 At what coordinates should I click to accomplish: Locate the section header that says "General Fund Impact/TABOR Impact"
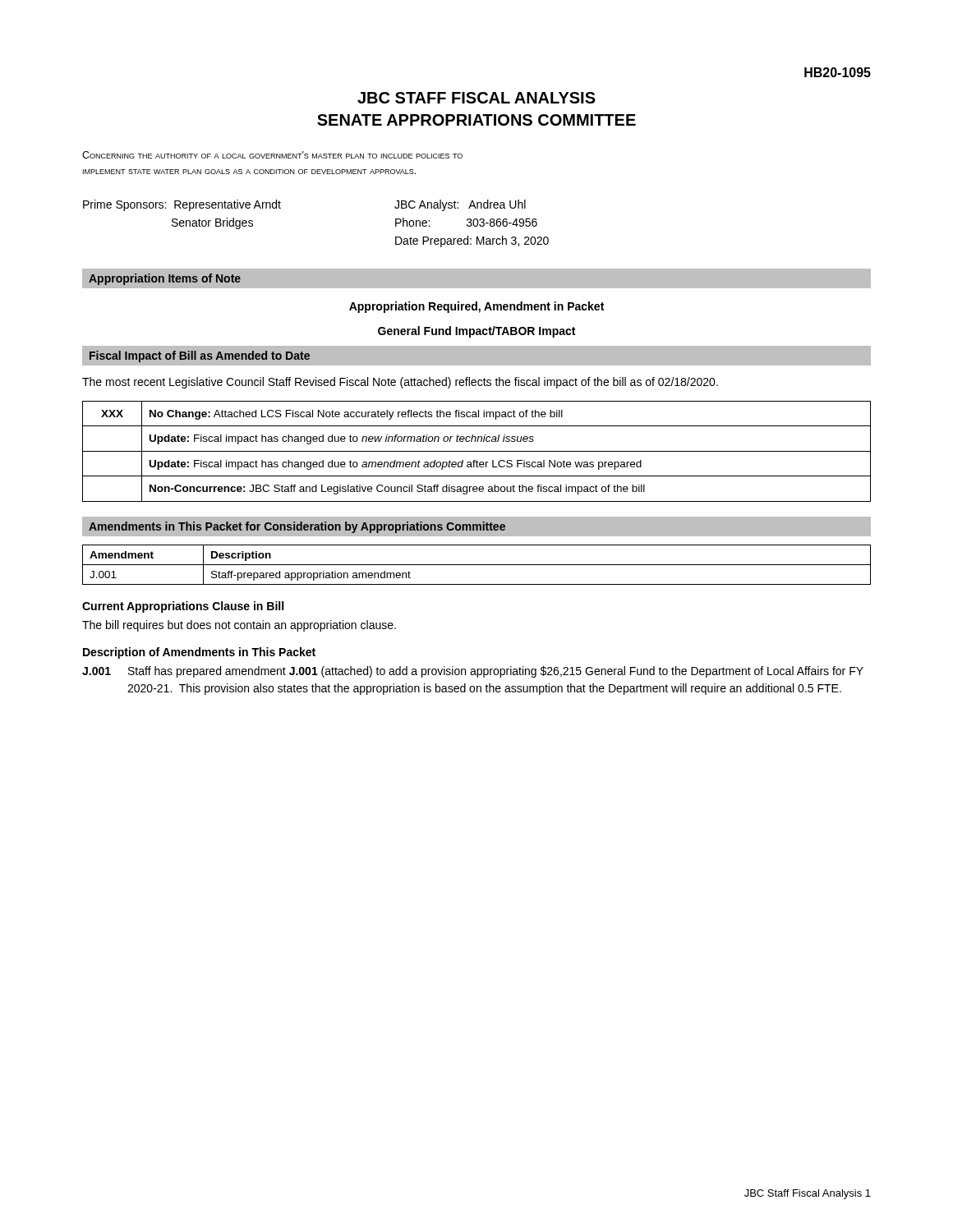[x=476, y=331]
